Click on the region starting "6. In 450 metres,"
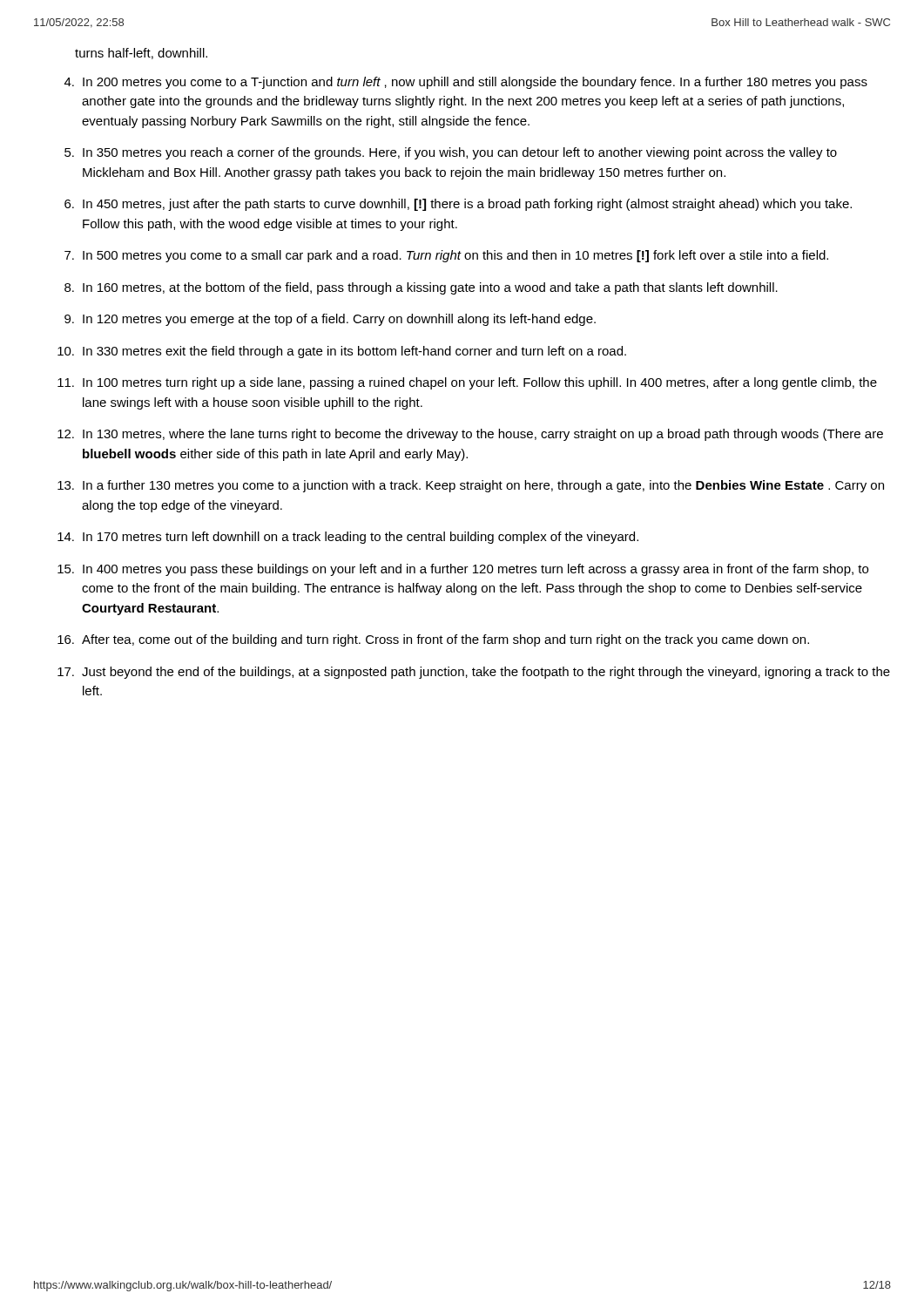The width and height of the screenshot is (924, 1307). tap(462, 214)
